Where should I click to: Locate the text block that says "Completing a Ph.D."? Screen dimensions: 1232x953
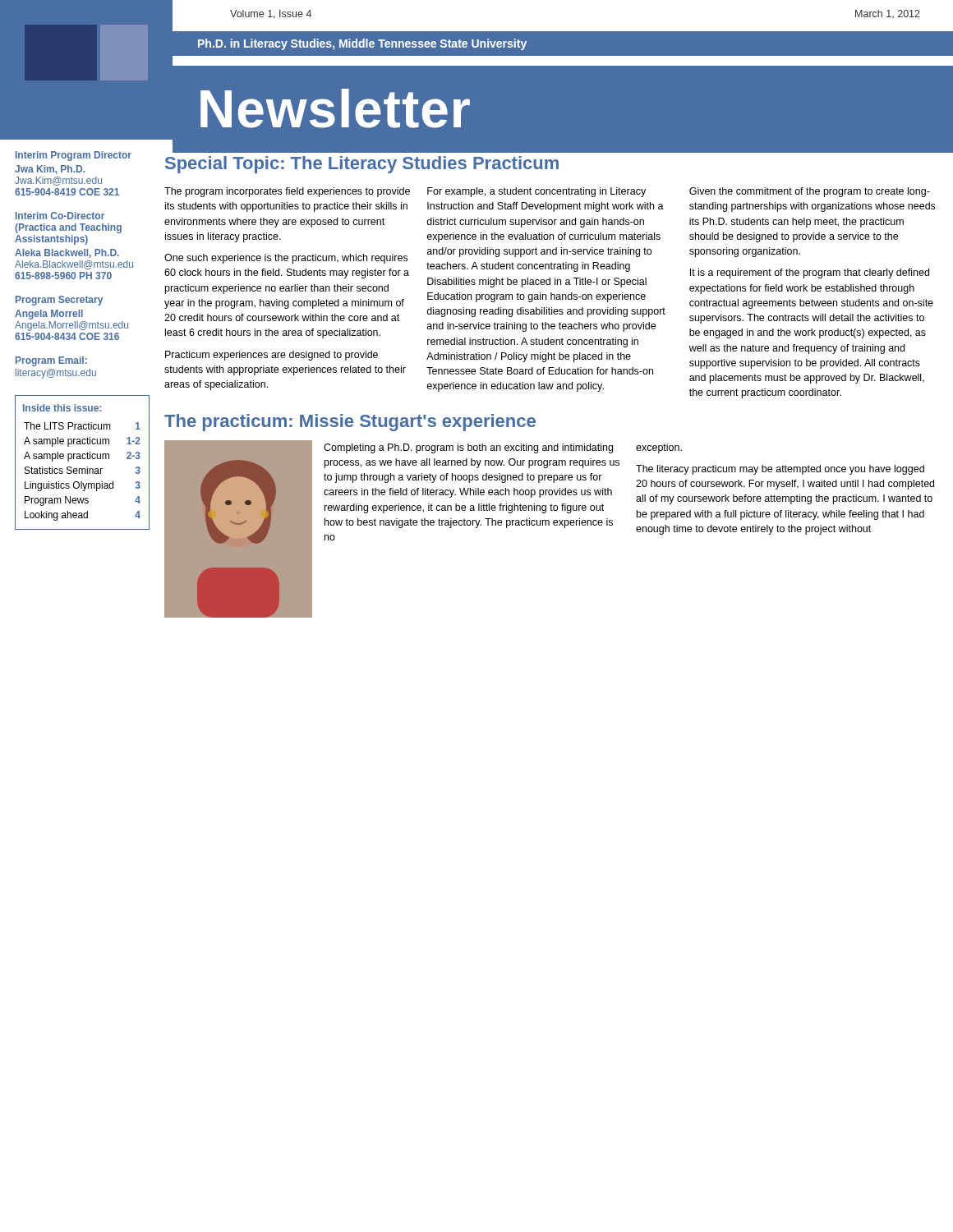474,492
